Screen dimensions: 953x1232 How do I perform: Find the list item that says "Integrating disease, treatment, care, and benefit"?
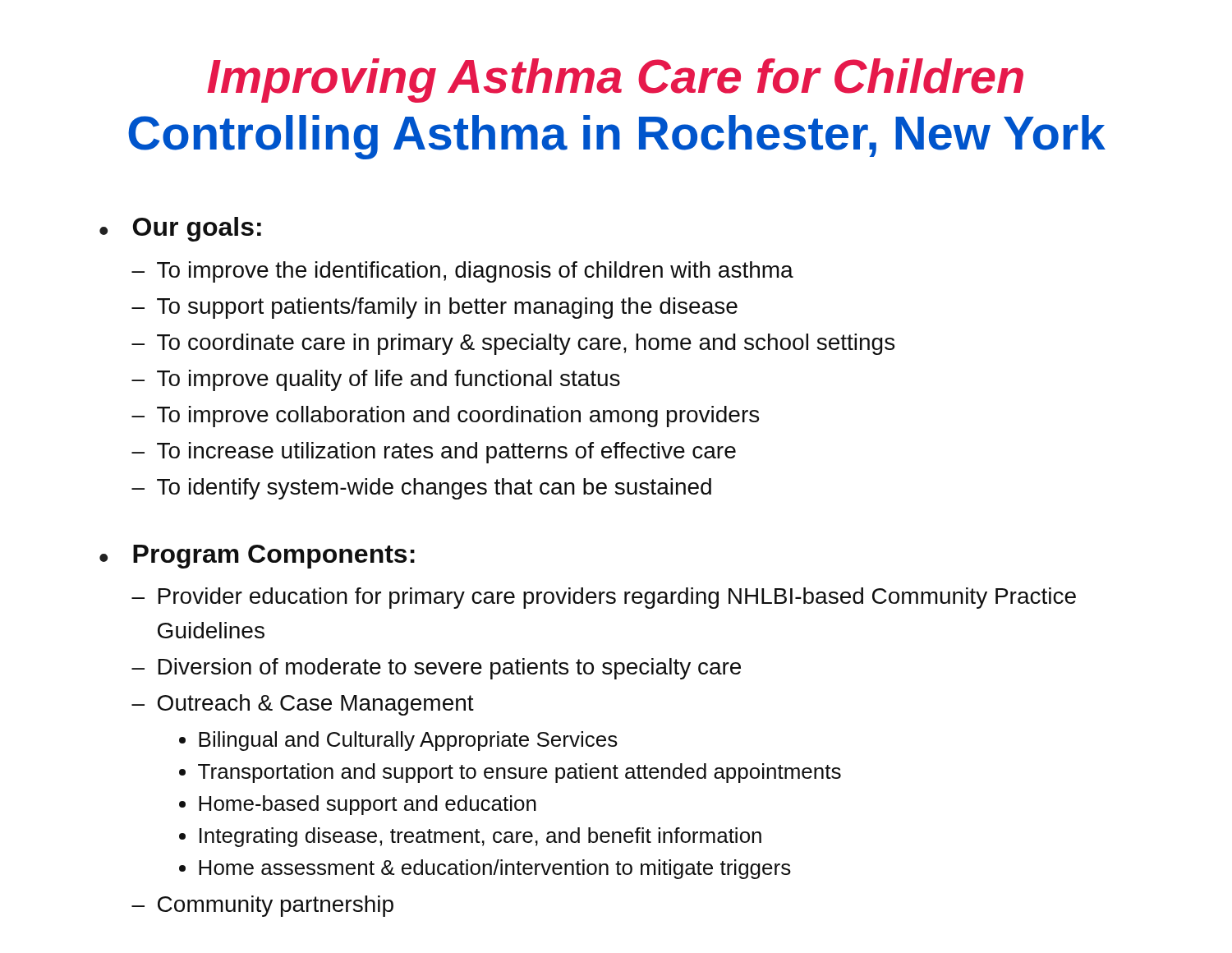click(480, 836)
